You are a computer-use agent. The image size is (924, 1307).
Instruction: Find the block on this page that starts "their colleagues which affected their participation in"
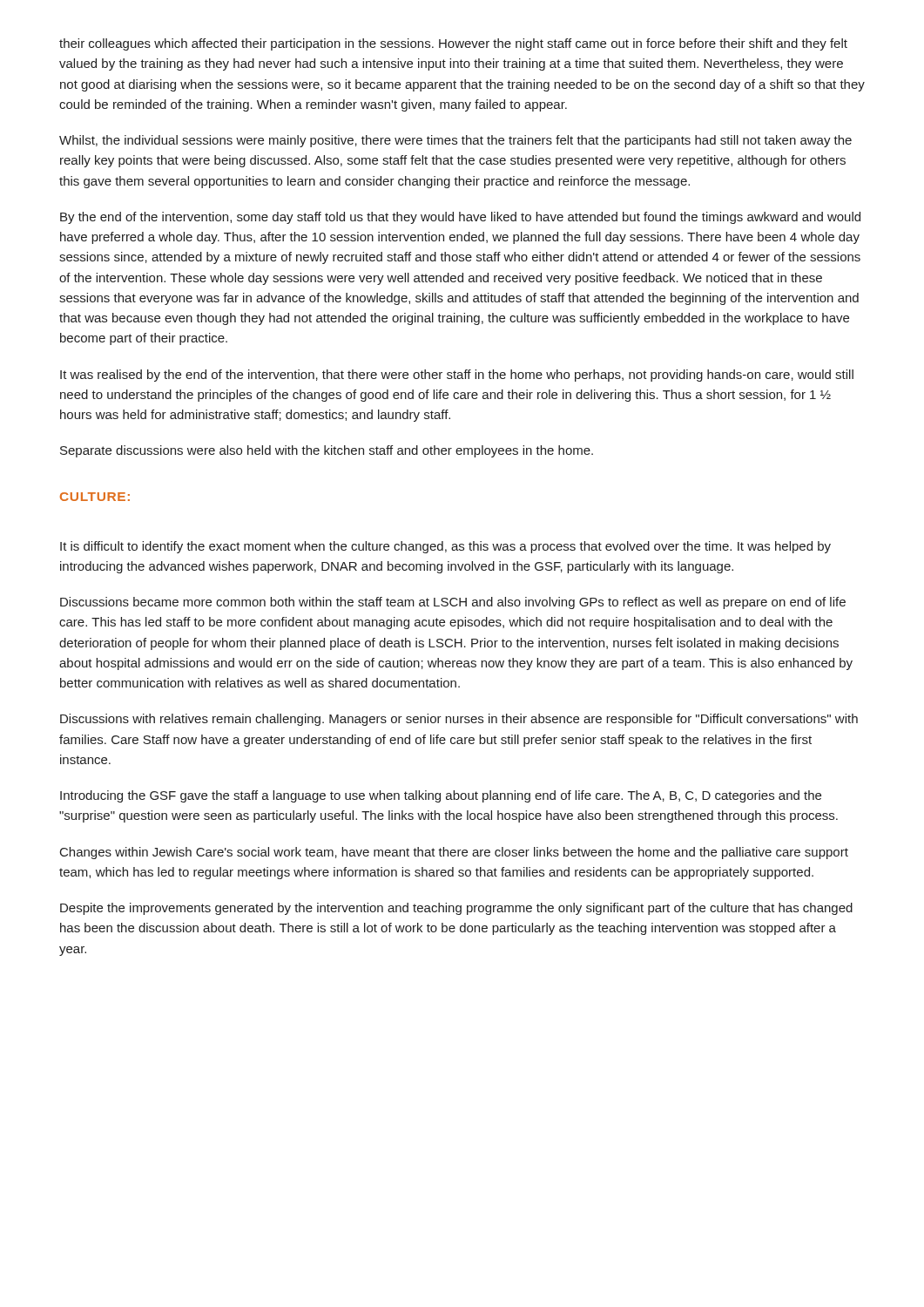[462, 74]
